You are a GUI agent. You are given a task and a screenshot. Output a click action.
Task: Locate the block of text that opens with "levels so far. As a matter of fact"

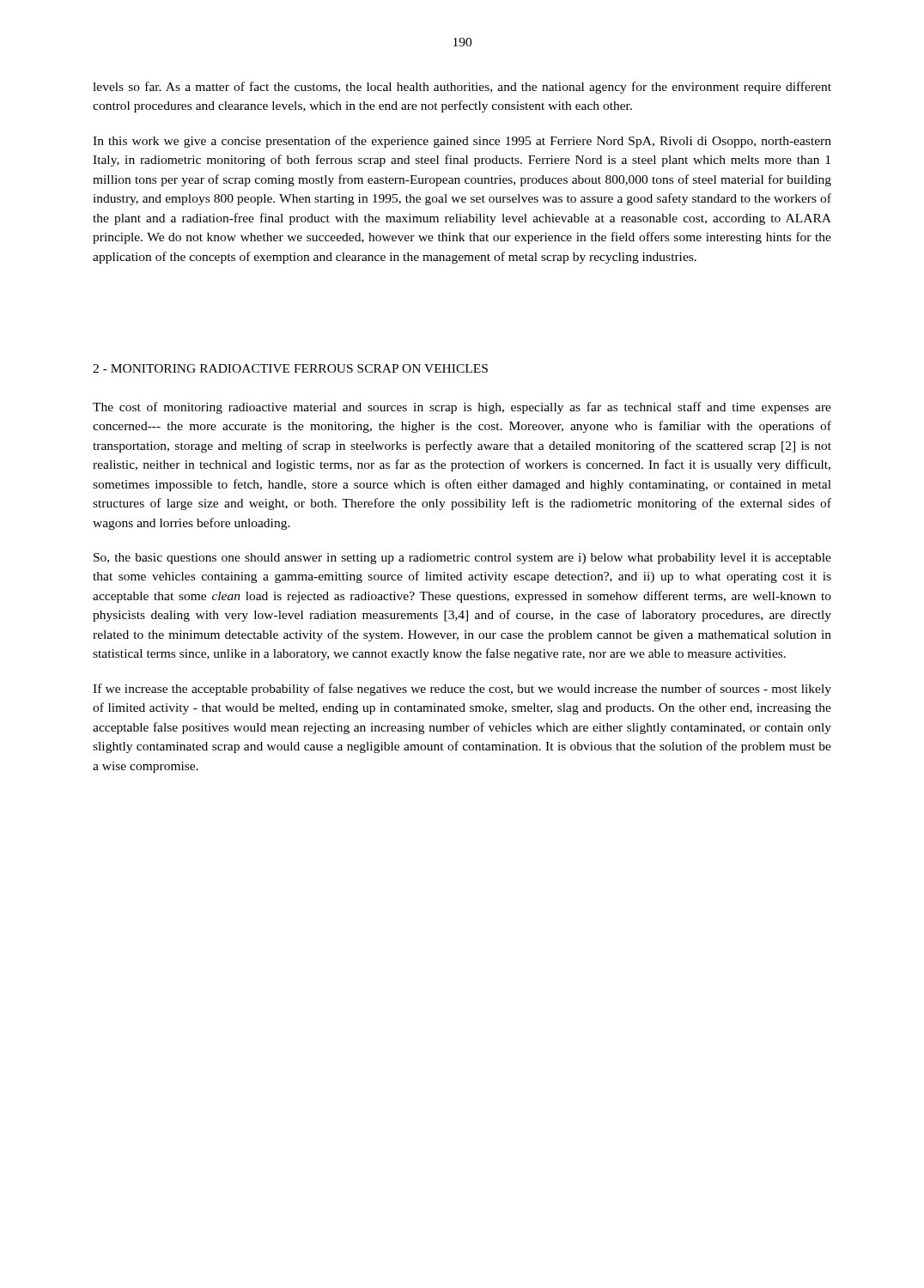pyautogui.click(x=462, y=96)
